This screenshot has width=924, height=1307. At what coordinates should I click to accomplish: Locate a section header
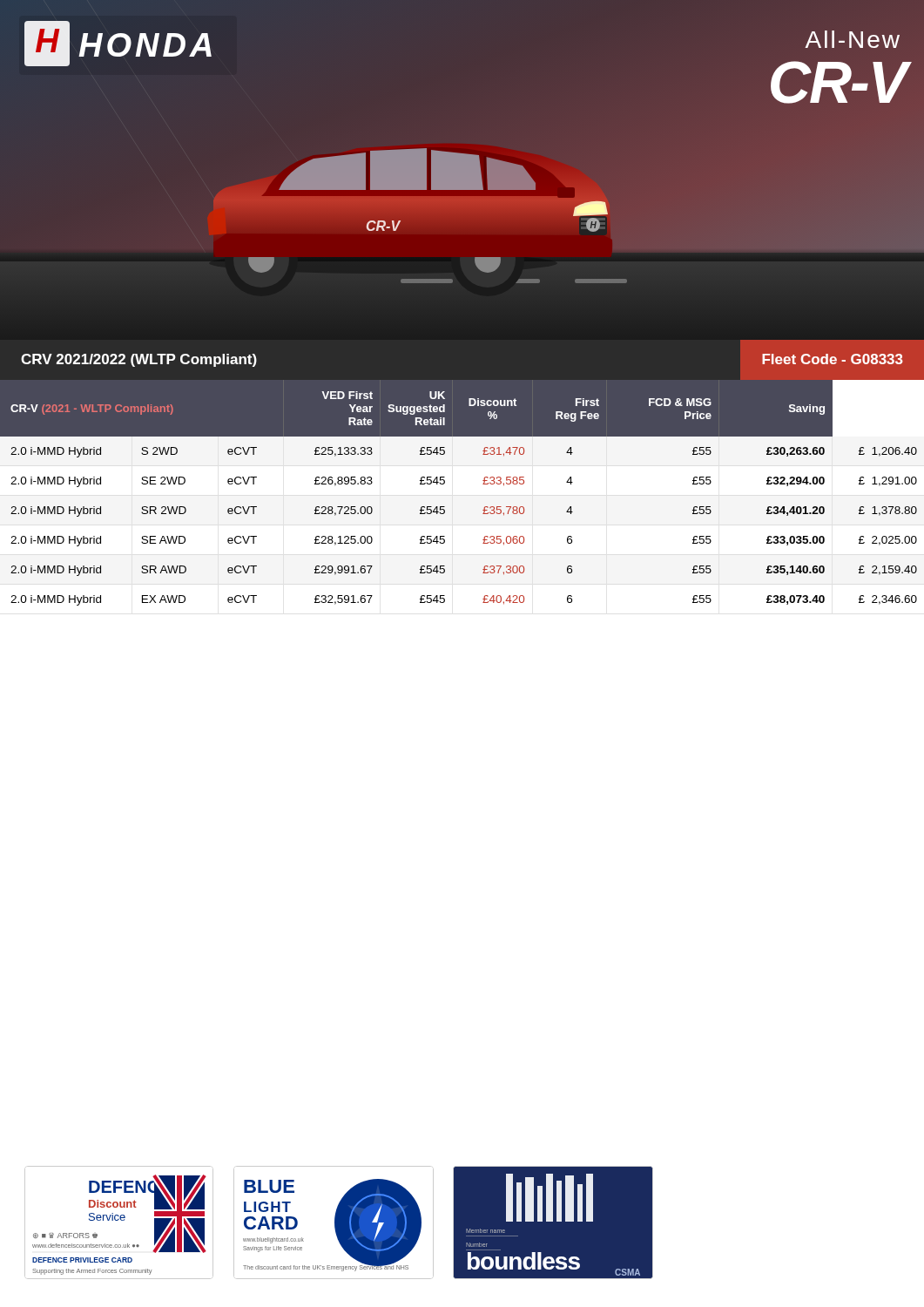click(x=462, y=360)
